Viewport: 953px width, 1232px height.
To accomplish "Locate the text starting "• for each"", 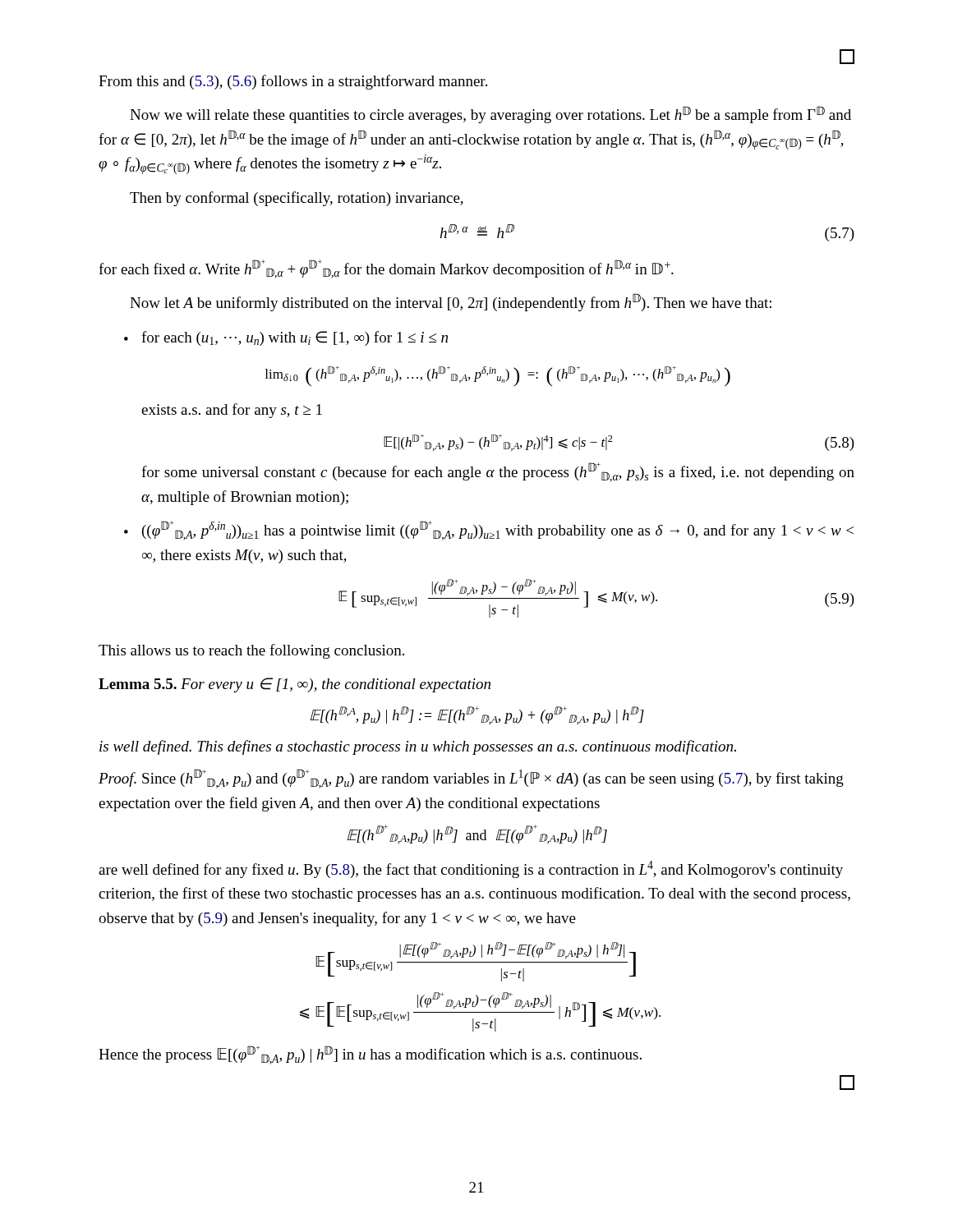I will pos(286,338).
